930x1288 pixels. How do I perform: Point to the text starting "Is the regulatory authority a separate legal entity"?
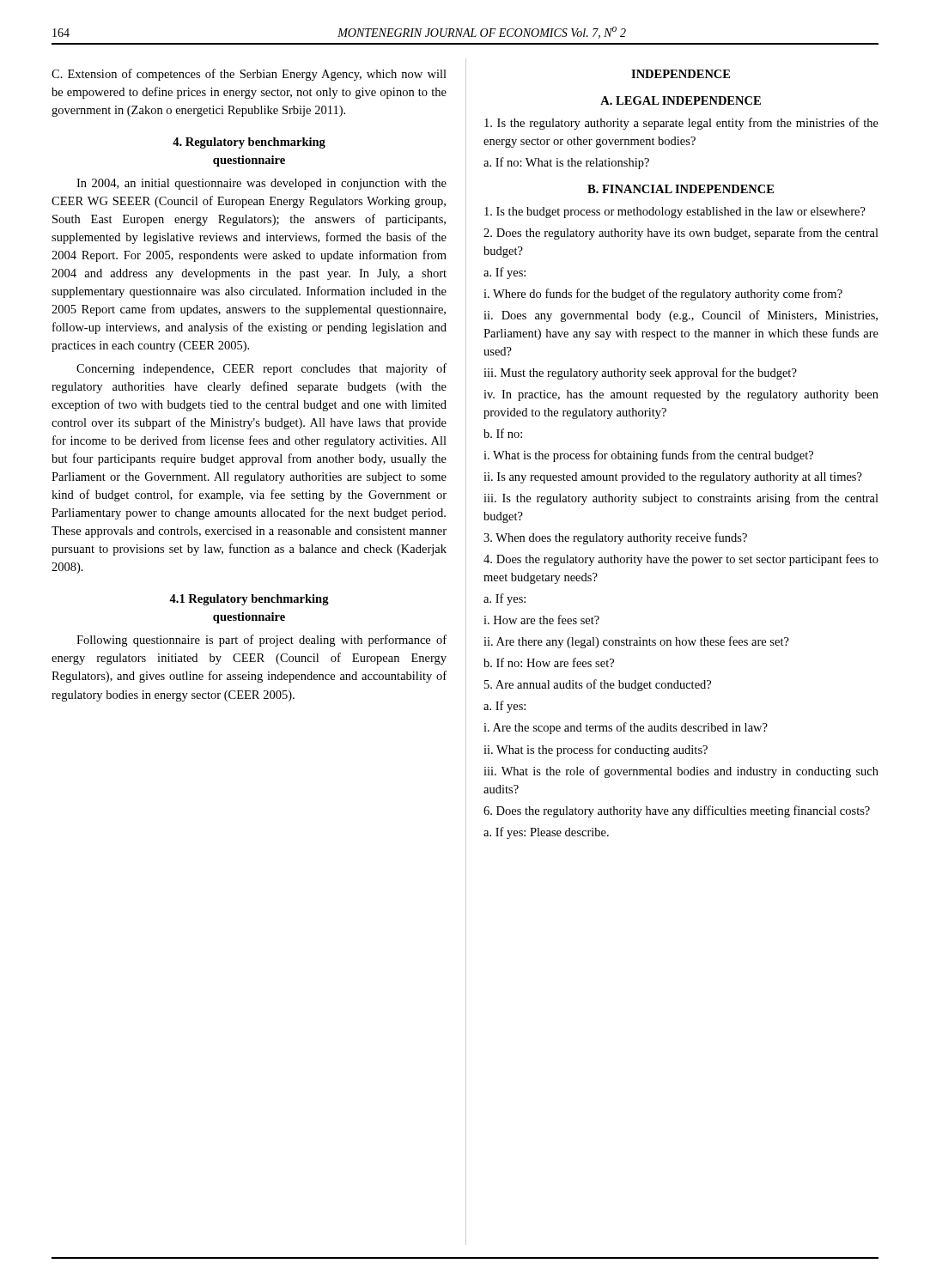tap(681, 132)
